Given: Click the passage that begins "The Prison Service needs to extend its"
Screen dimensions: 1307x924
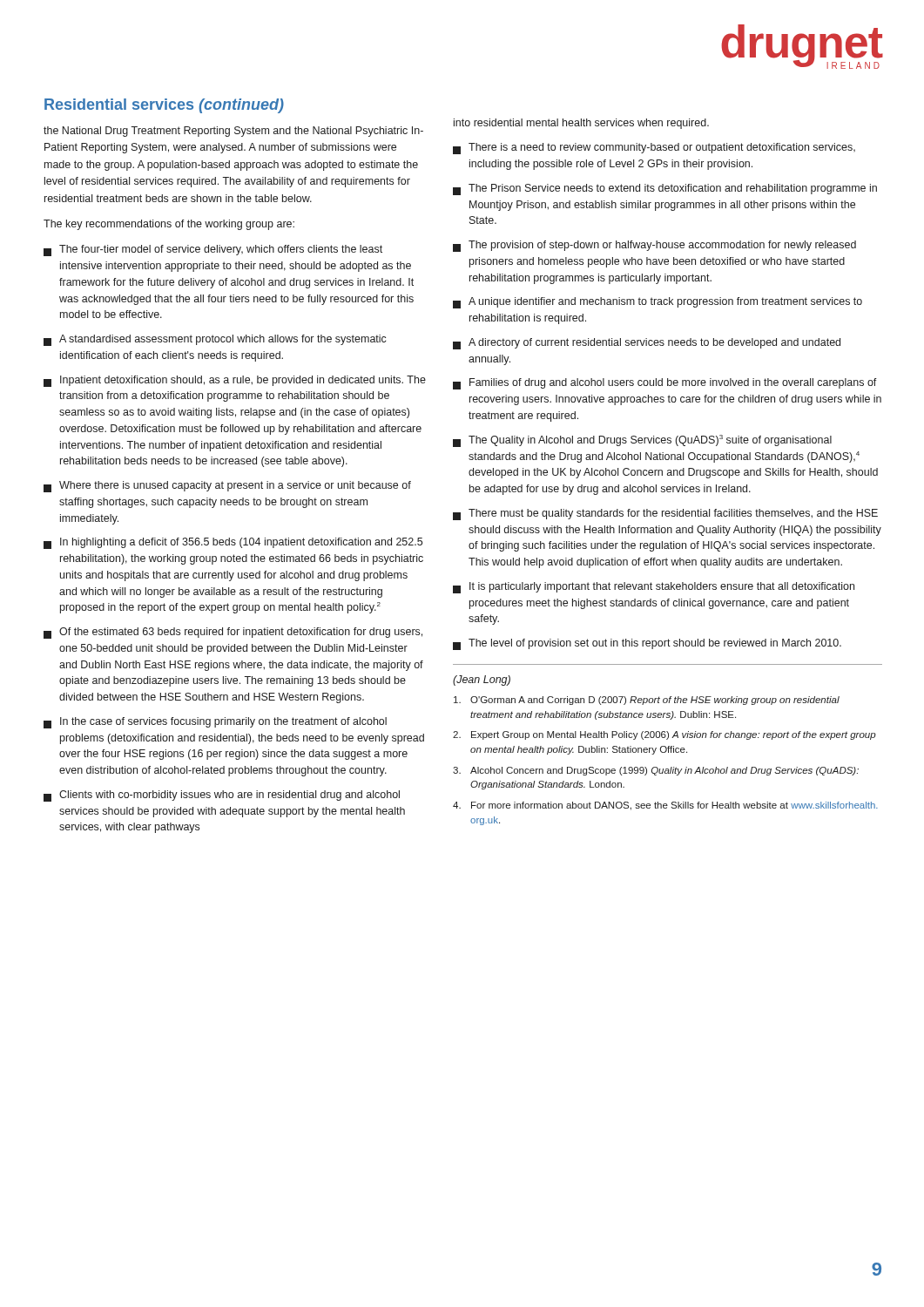Looking at the screenshot, I should tap(668, 205).
